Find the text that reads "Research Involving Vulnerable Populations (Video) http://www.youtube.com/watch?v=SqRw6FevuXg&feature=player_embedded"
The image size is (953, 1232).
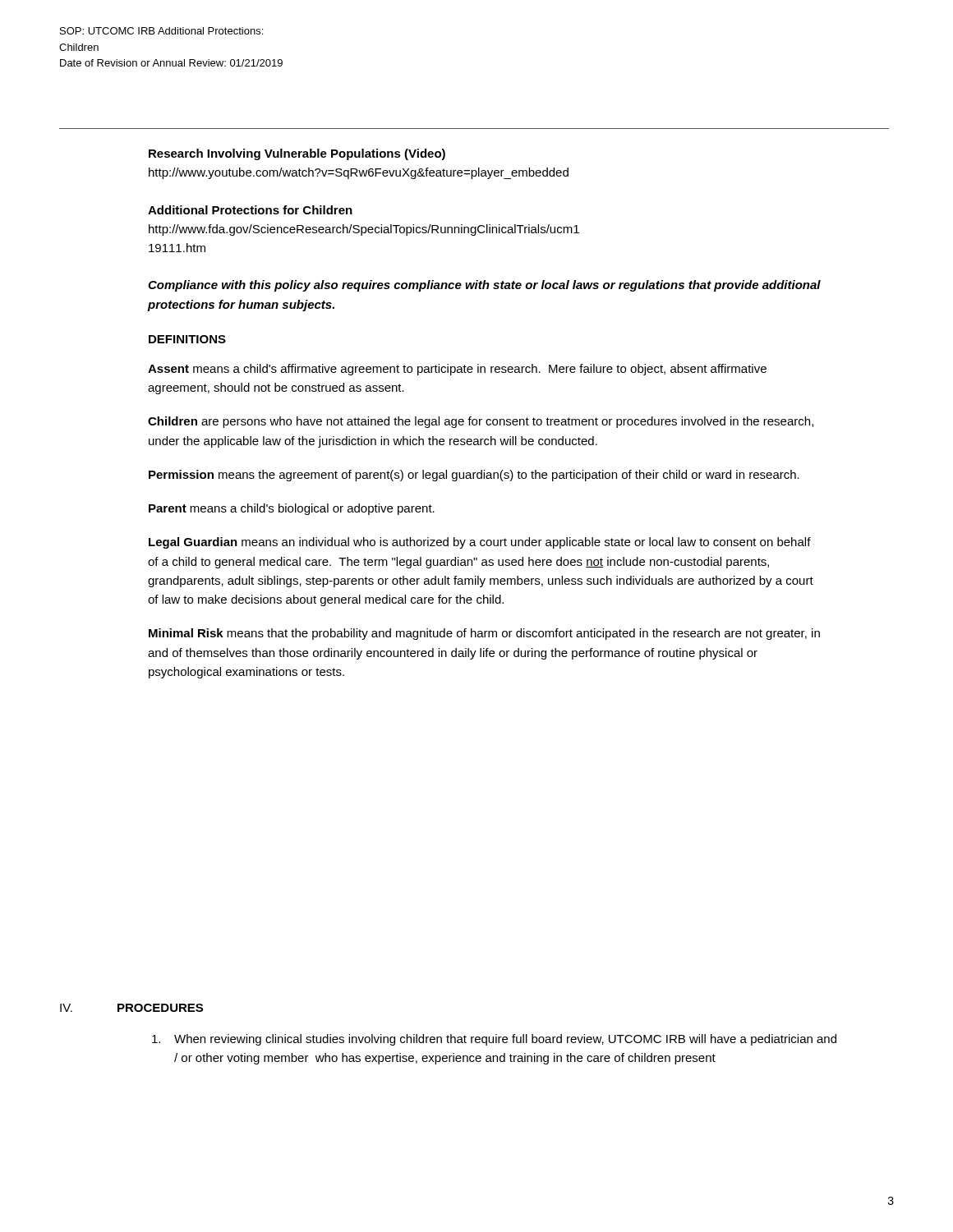tap(485, 163)
